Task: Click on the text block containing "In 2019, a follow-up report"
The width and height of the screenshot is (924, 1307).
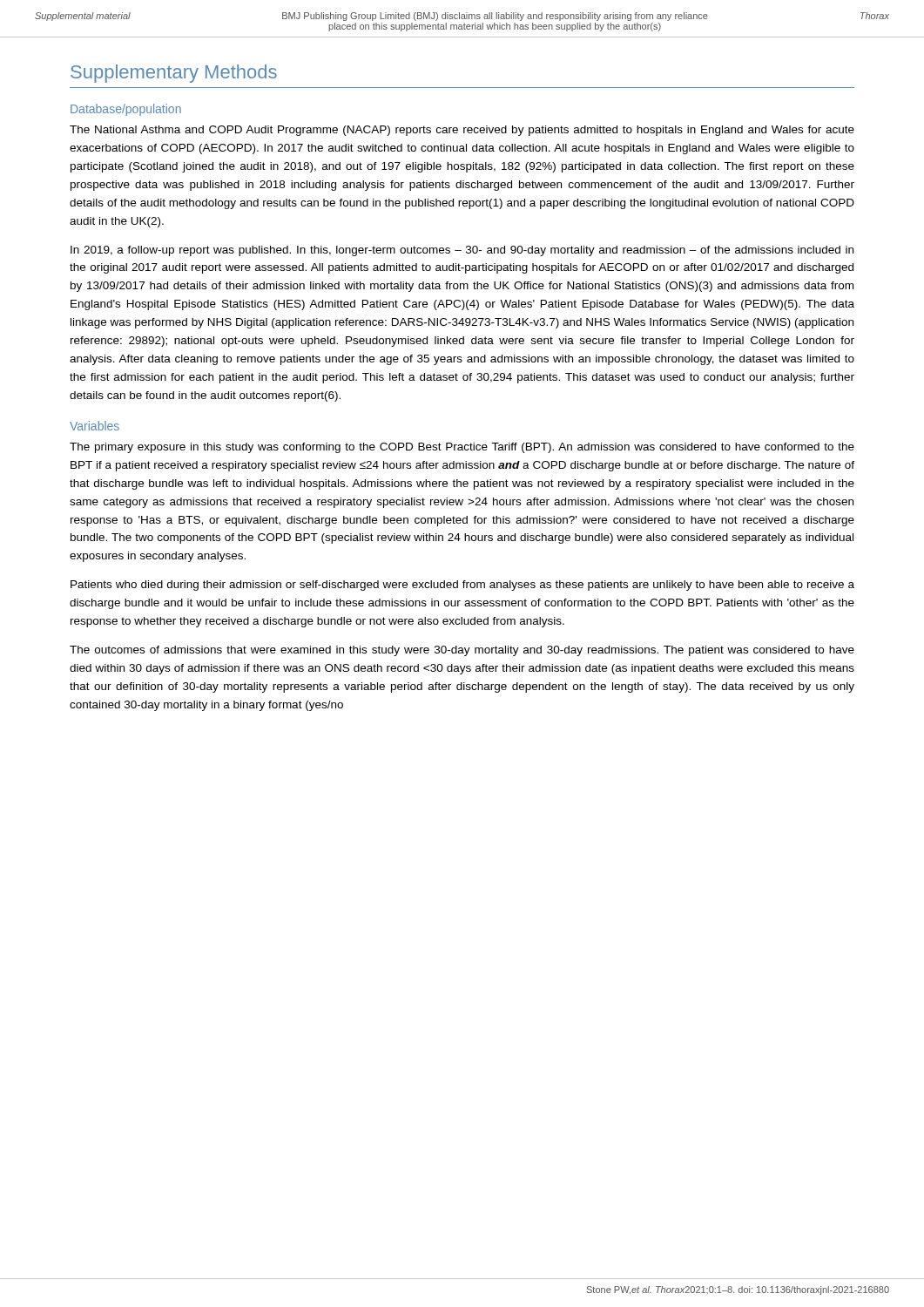Action: pos(462,322)
